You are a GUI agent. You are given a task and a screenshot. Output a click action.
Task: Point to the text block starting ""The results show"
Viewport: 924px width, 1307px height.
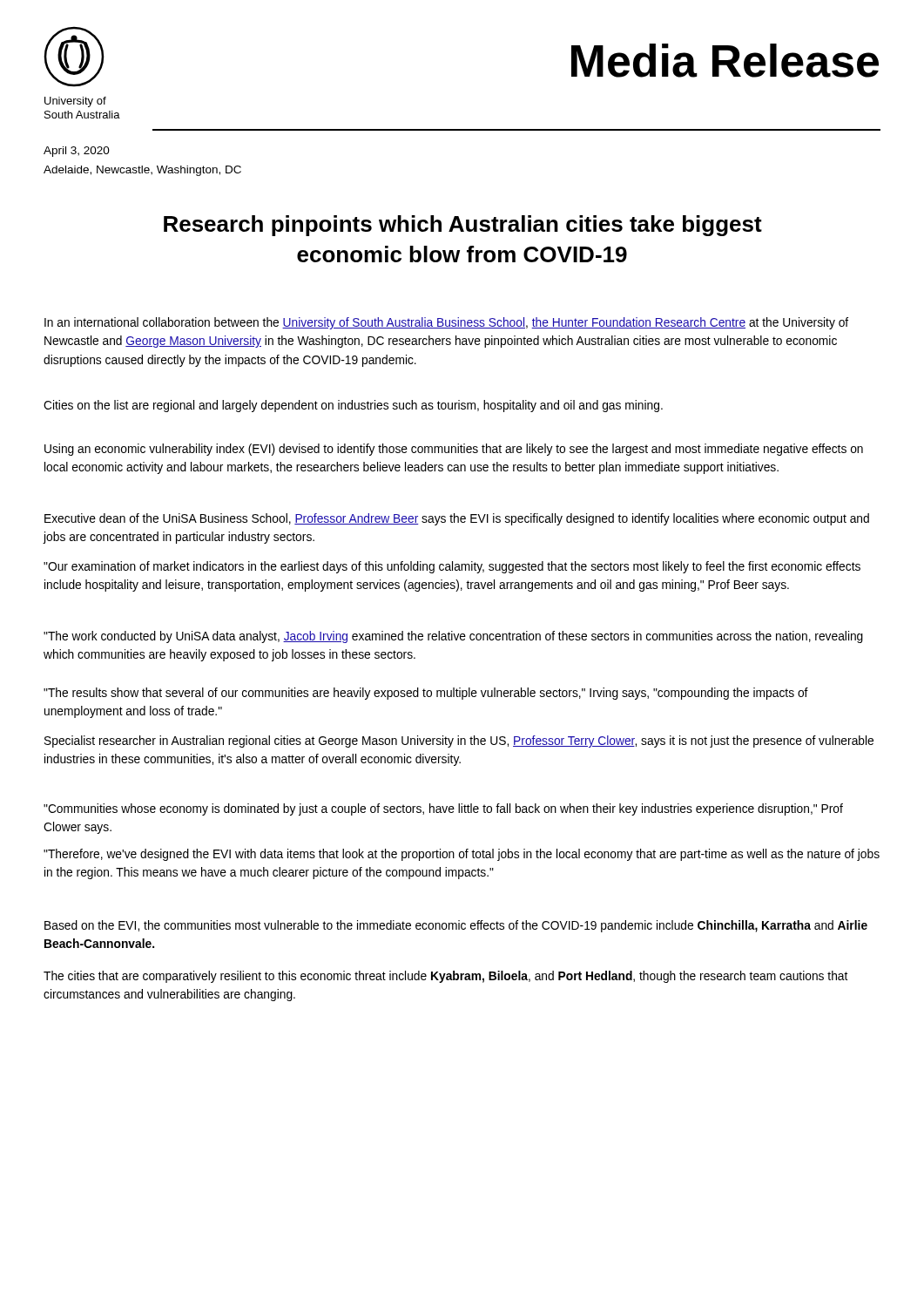coord(426,702)
